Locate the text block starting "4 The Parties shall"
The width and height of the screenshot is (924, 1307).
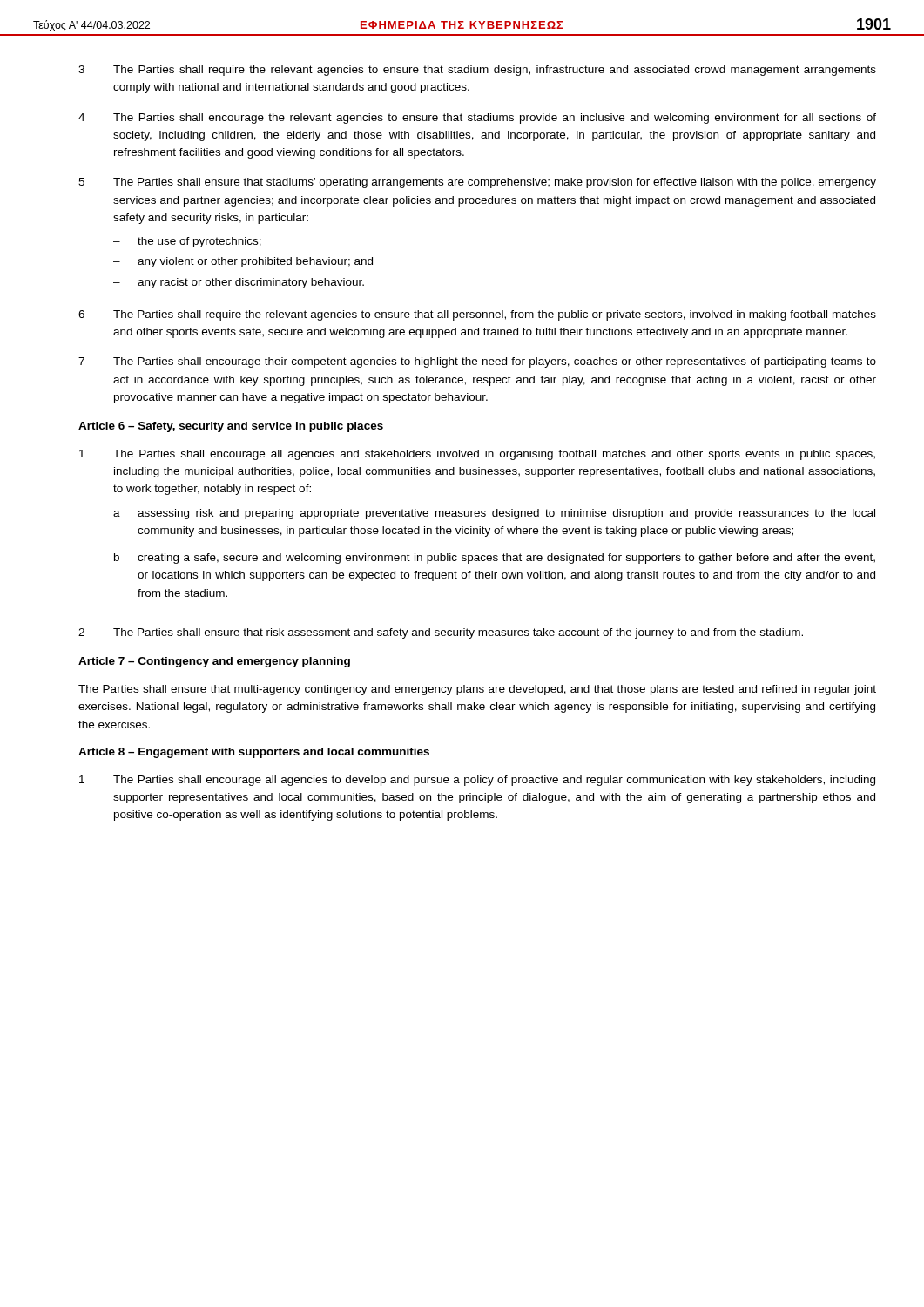pos(477,135)
